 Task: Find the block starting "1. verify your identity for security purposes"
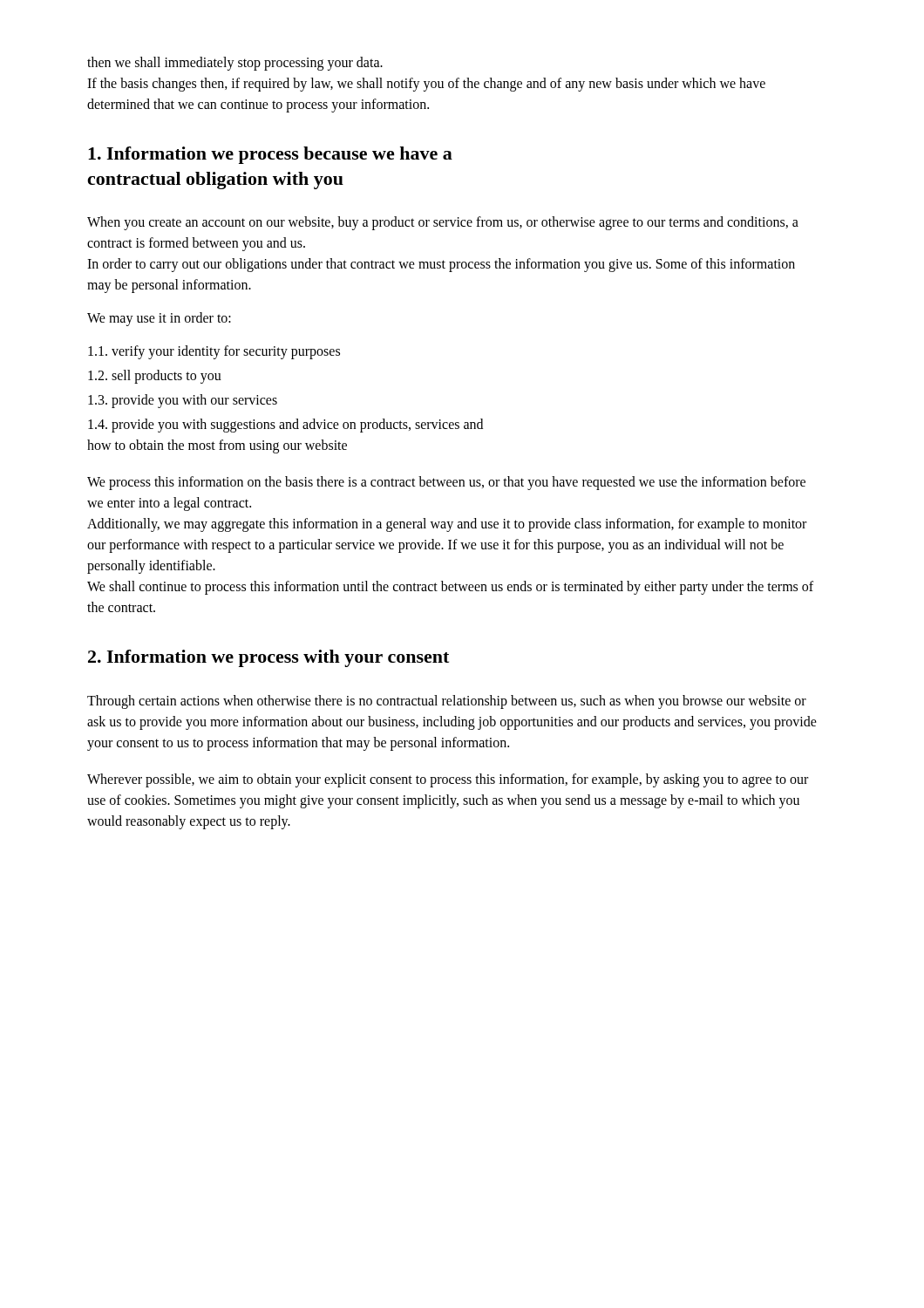[214, 351]
